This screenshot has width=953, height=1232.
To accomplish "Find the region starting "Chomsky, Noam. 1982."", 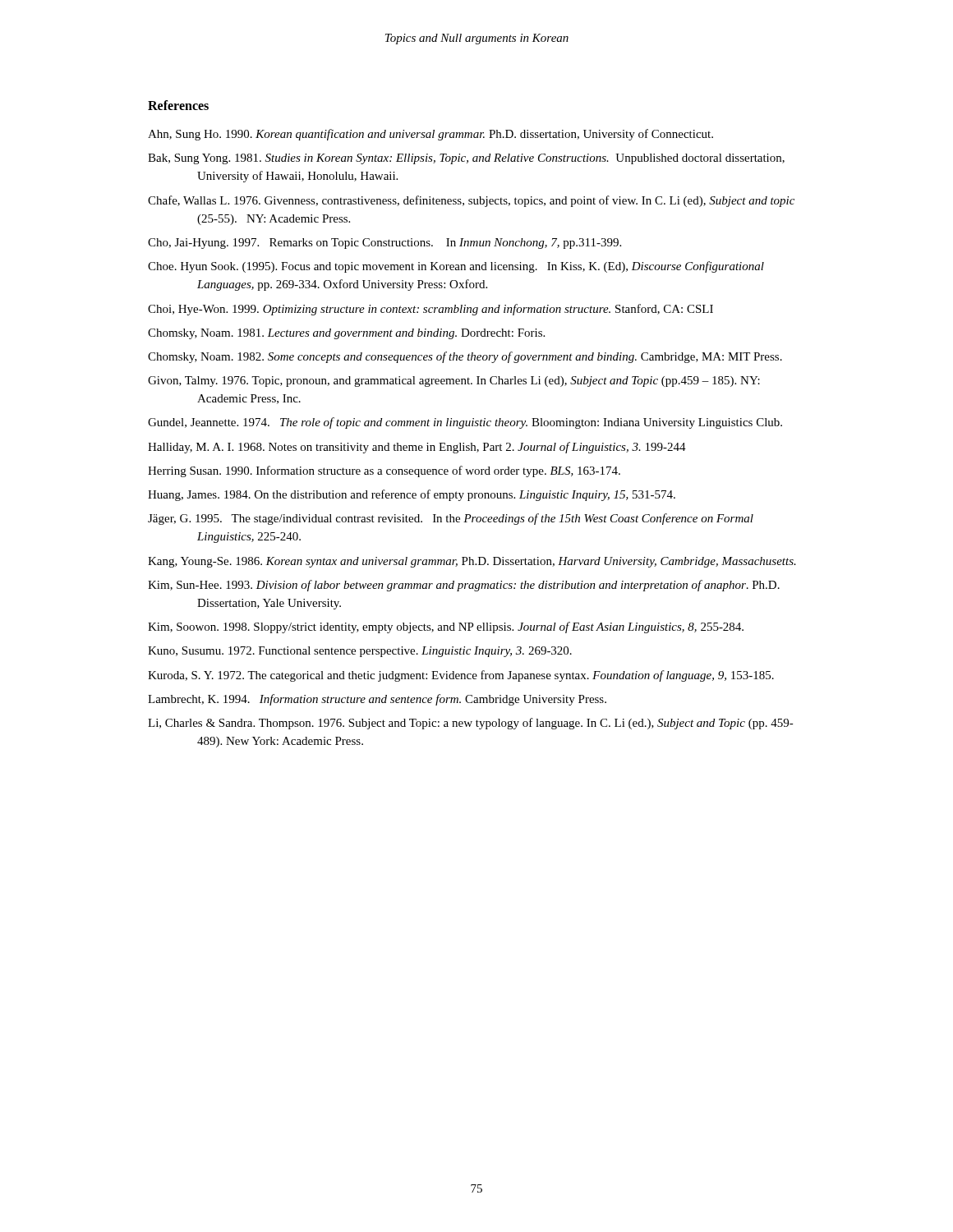I will click(x=465, y=356).
